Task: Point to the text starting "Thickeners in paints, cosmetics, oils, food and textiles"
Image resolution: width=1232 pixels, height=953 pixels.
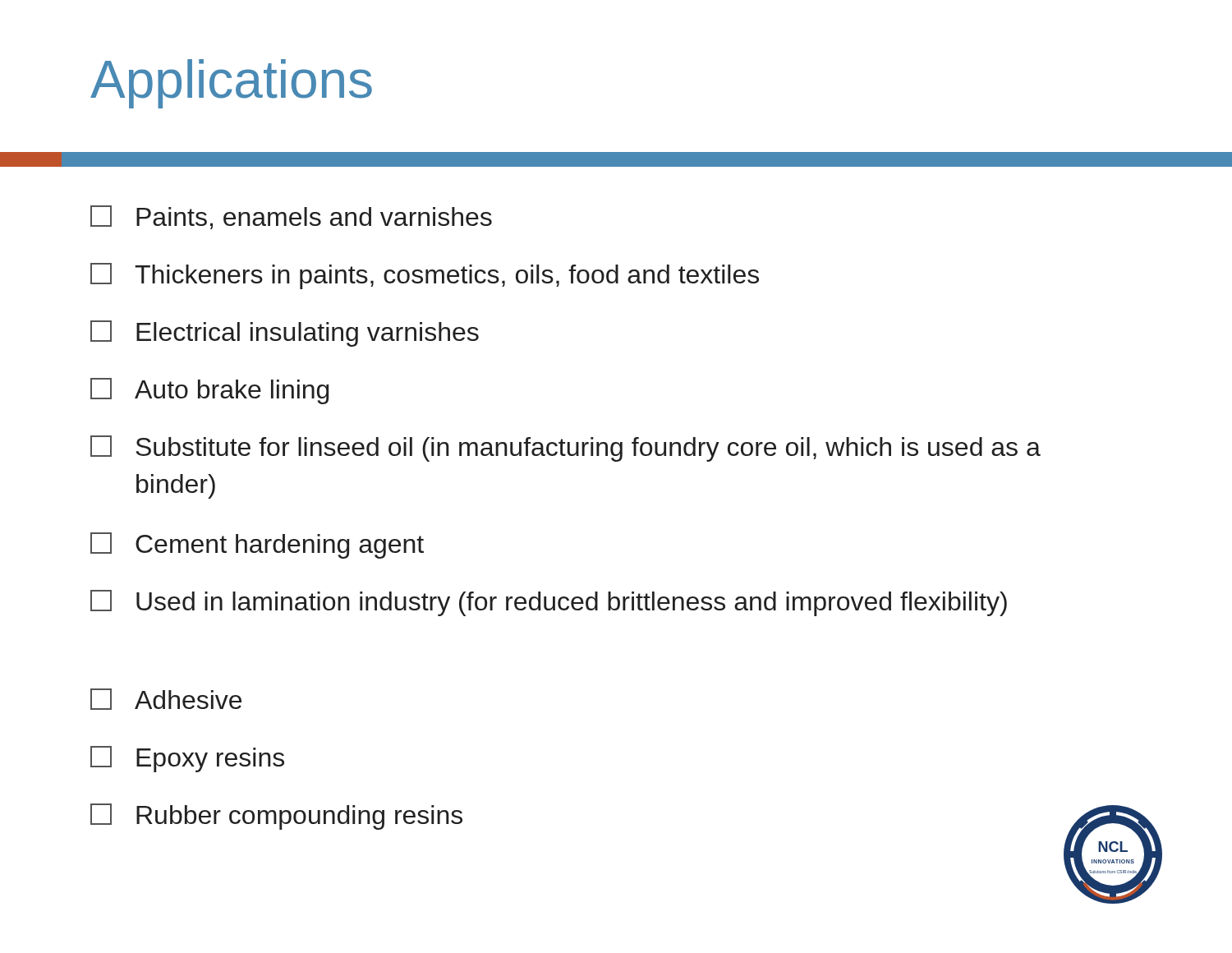Action: click(425, 275)
